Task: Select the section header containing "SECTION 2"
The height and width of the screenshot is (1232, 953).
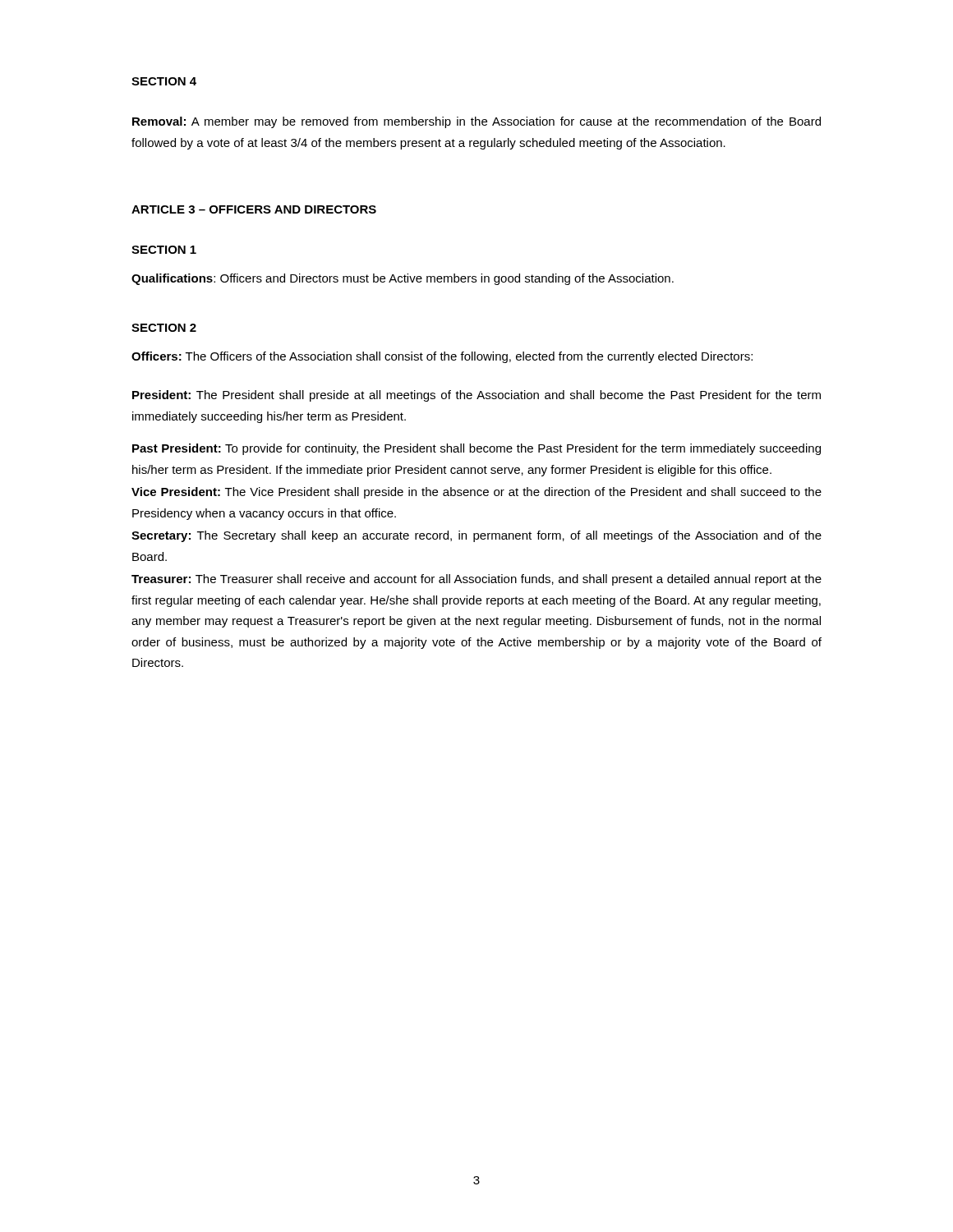Action: 164,327
